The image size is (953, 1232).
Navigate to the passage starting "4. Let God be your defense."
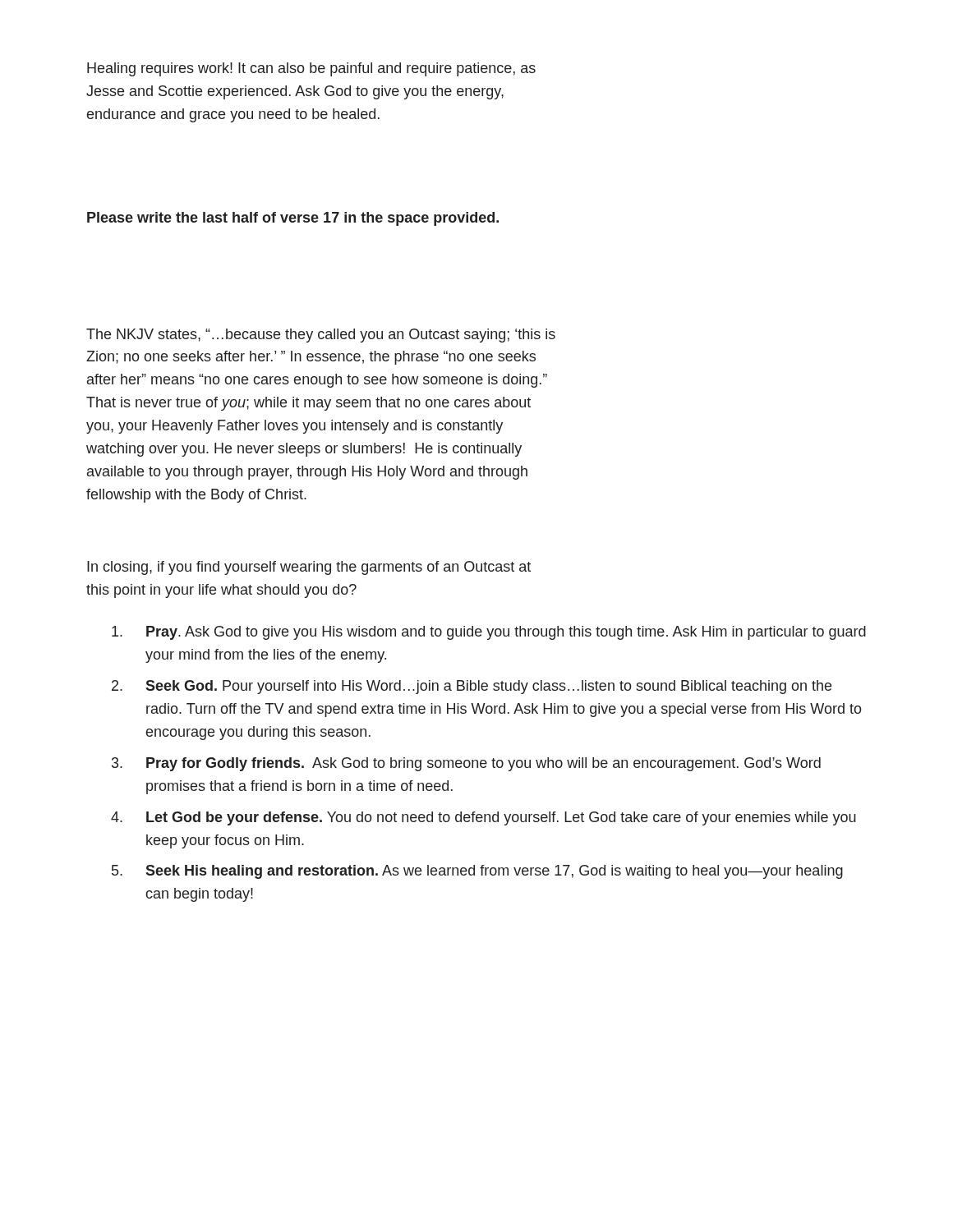(489, 829)
